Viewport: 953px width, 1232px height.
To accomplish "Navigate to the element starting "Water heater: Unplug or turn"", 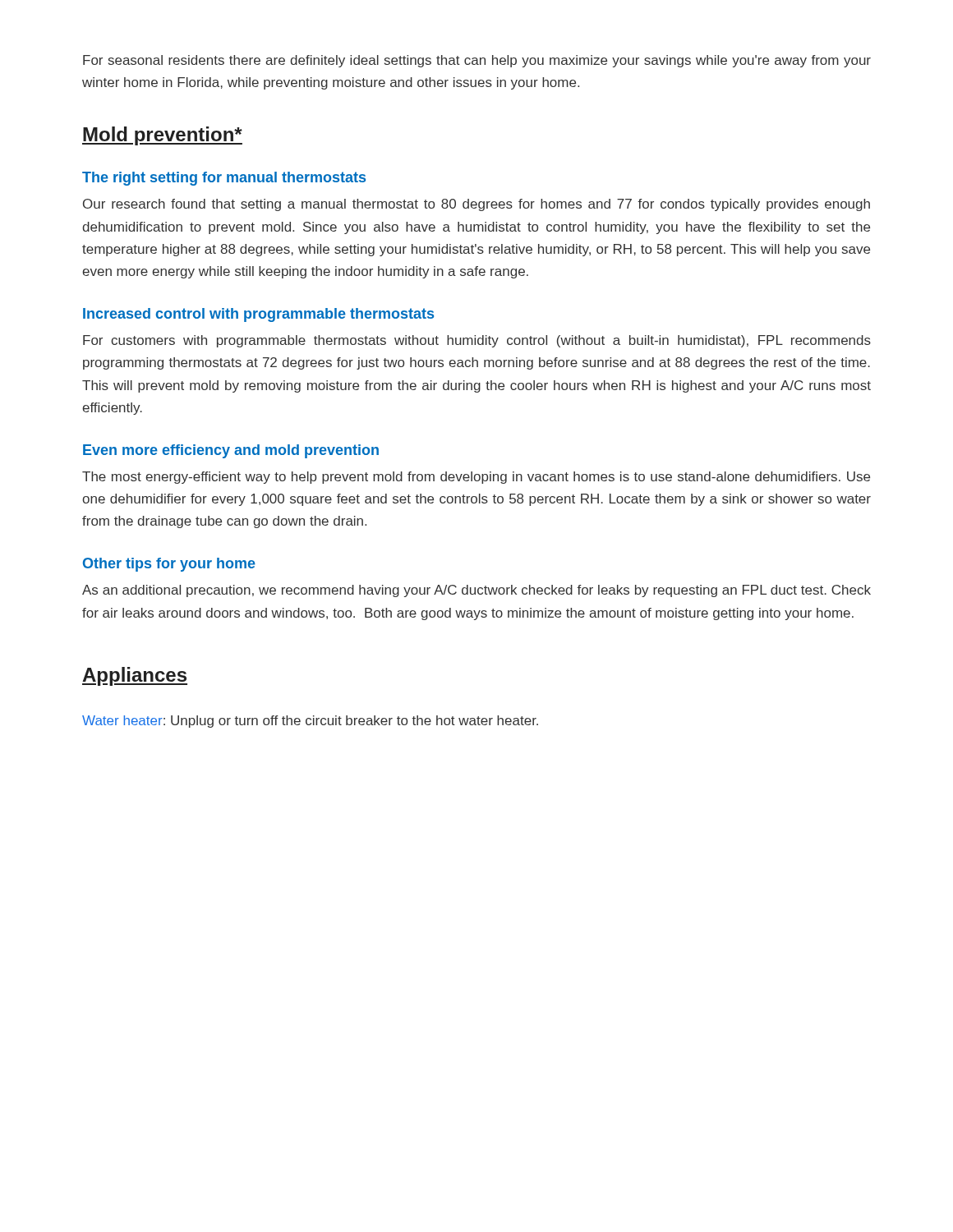I will click(311, 721).
